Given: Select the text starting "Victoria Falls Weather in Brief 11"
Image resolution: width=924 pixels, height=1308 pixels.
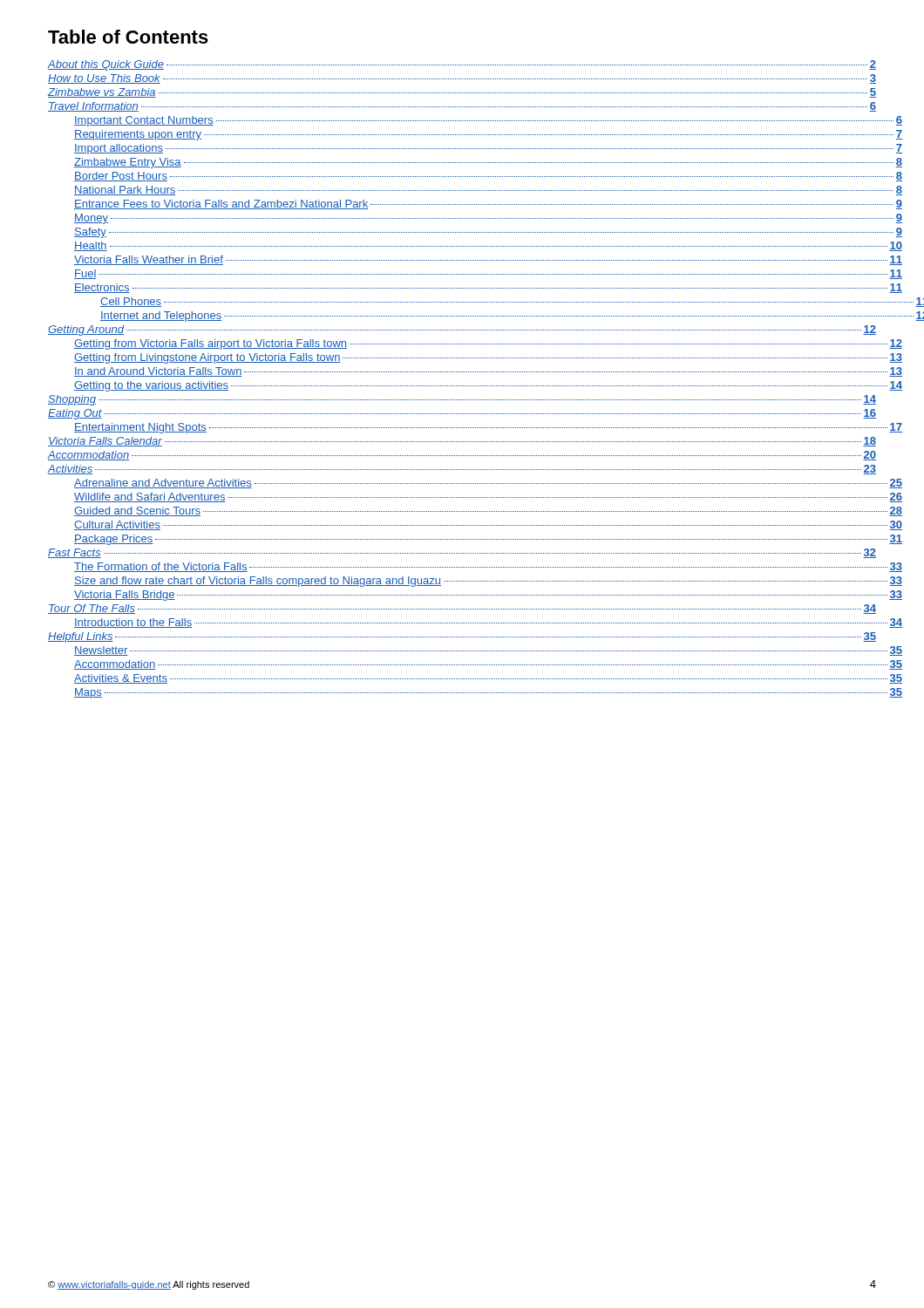Looking at the screenshot, I should 488,259.
